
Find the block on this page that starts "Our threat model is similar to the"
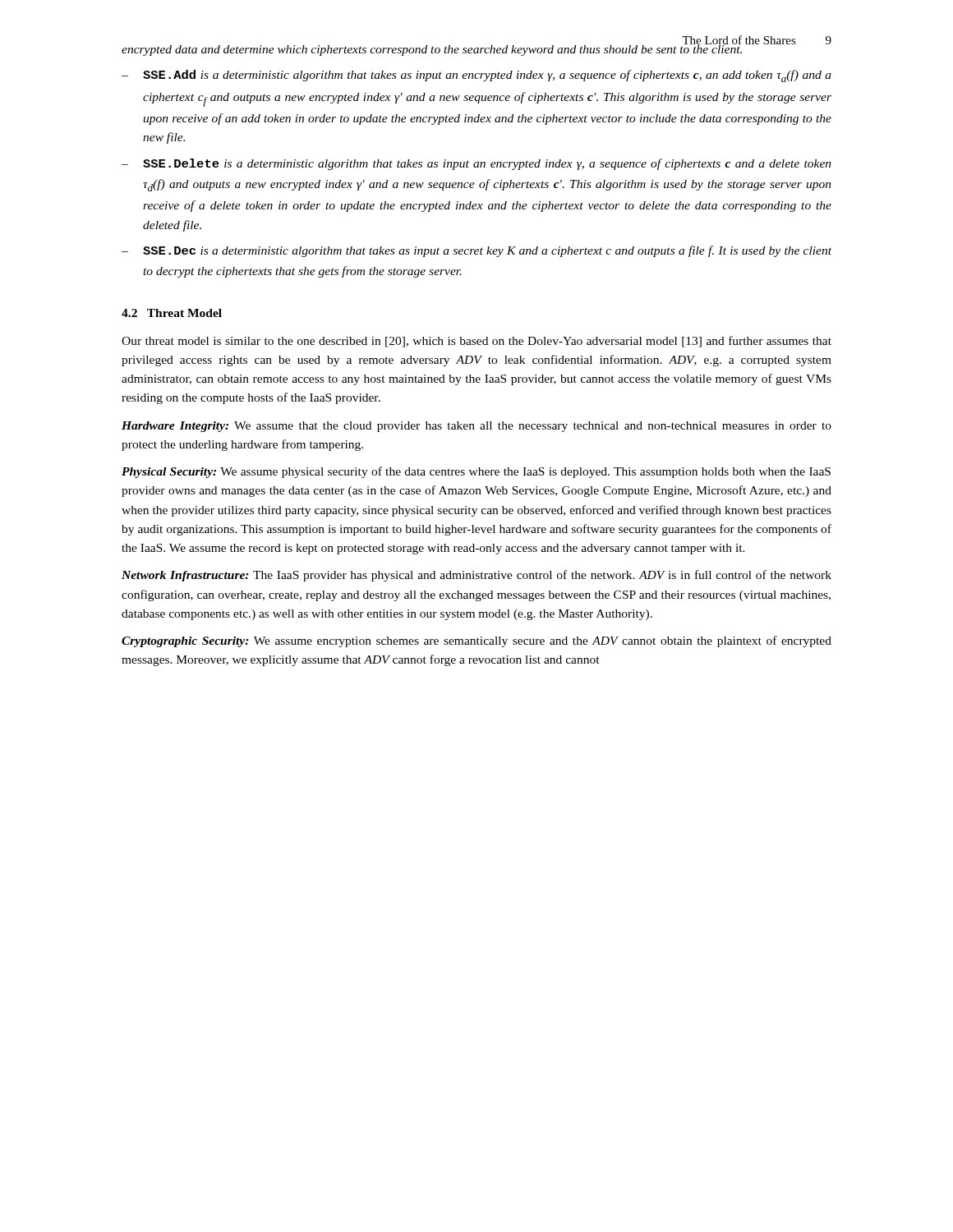[476, 369]
